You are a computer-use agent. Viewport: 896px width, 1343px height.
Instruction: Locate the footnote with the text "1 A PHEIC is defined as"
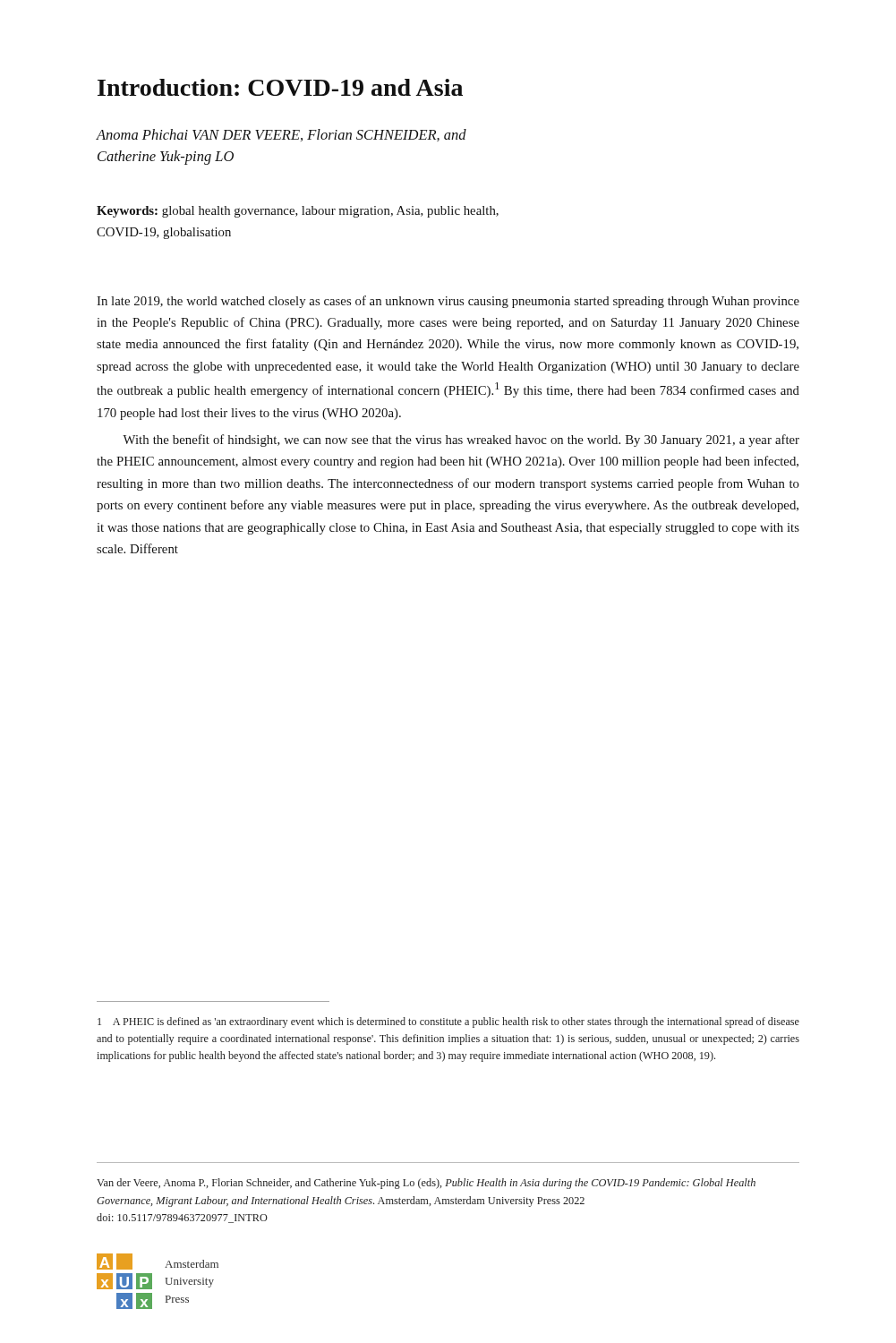448,1038
